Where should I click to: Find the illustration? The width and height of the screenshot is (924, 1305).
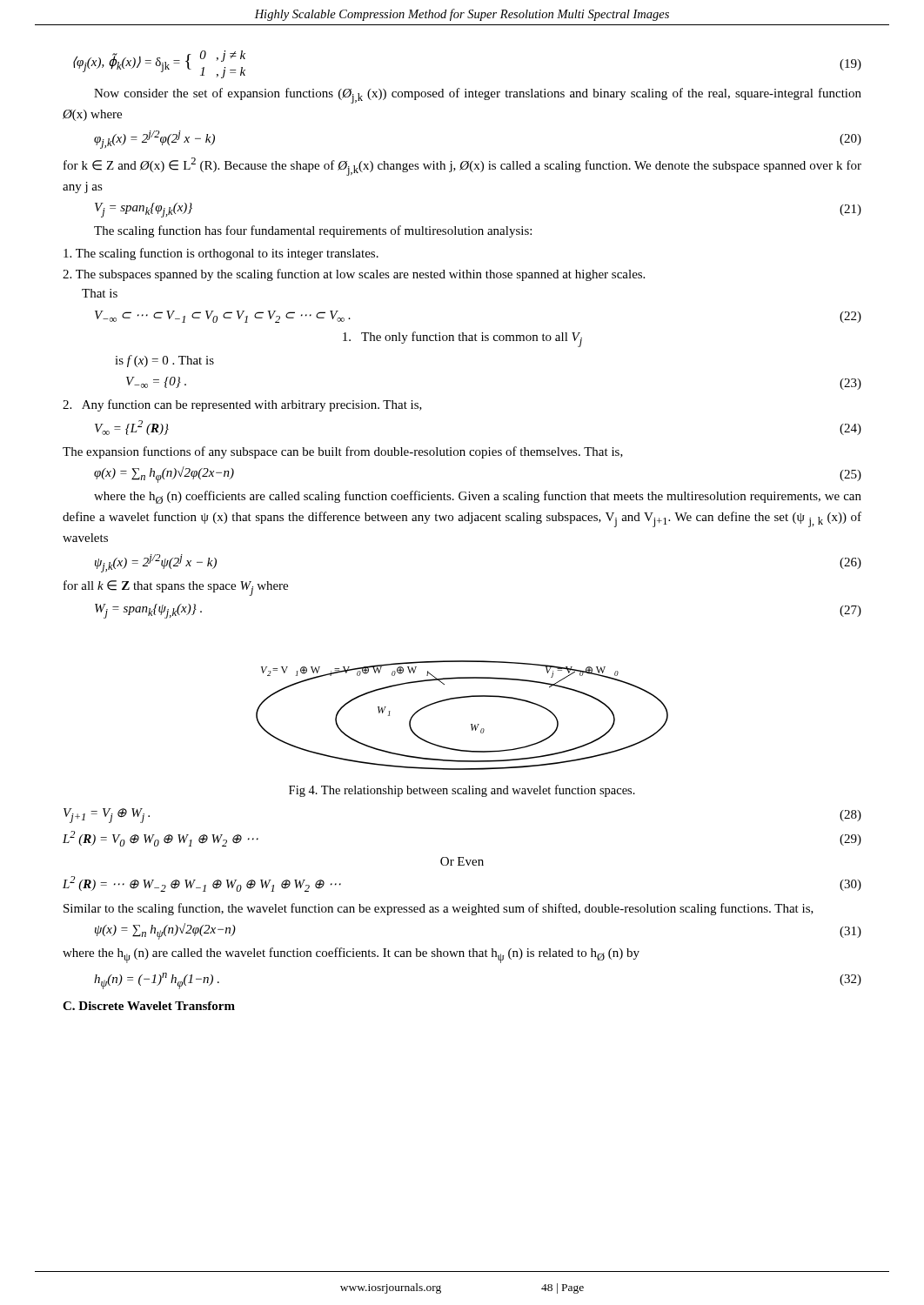[462, 704]
